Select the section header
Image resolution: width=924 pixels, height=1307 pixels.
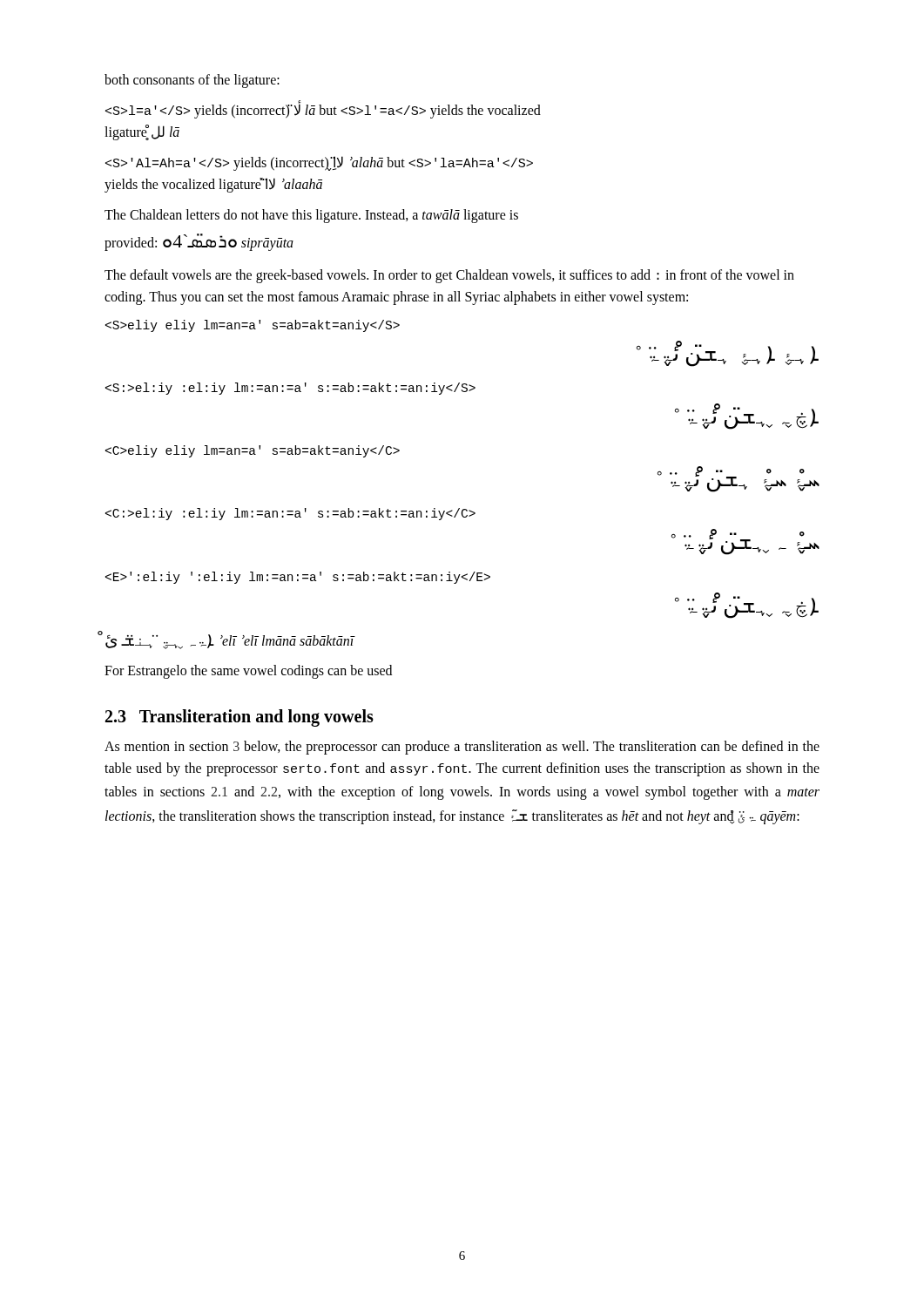(239, 716)
